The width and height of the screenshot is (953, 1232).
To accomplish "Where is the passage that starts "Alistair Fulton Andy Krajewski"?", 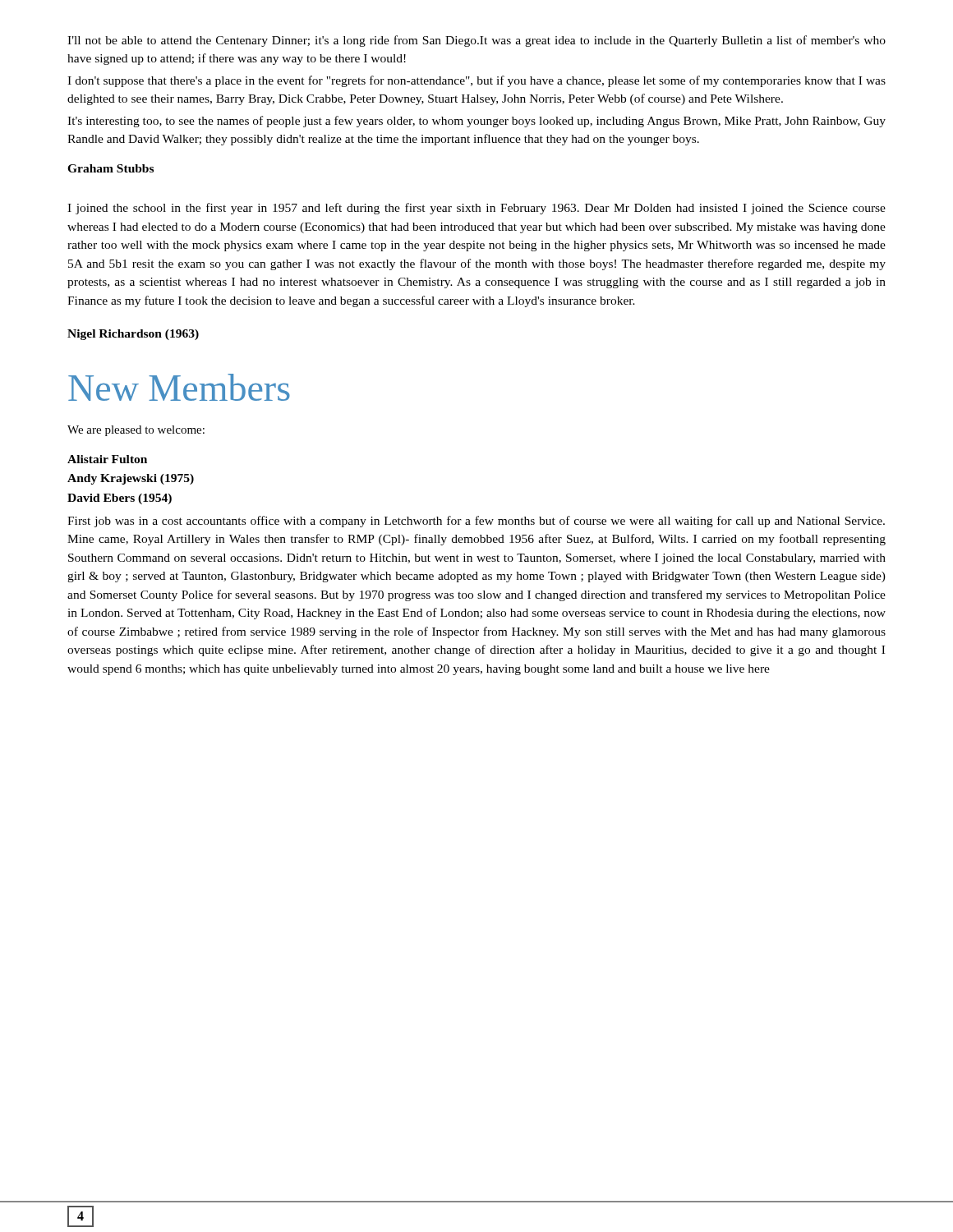I will pyautogui.click(x=107, y=459).
